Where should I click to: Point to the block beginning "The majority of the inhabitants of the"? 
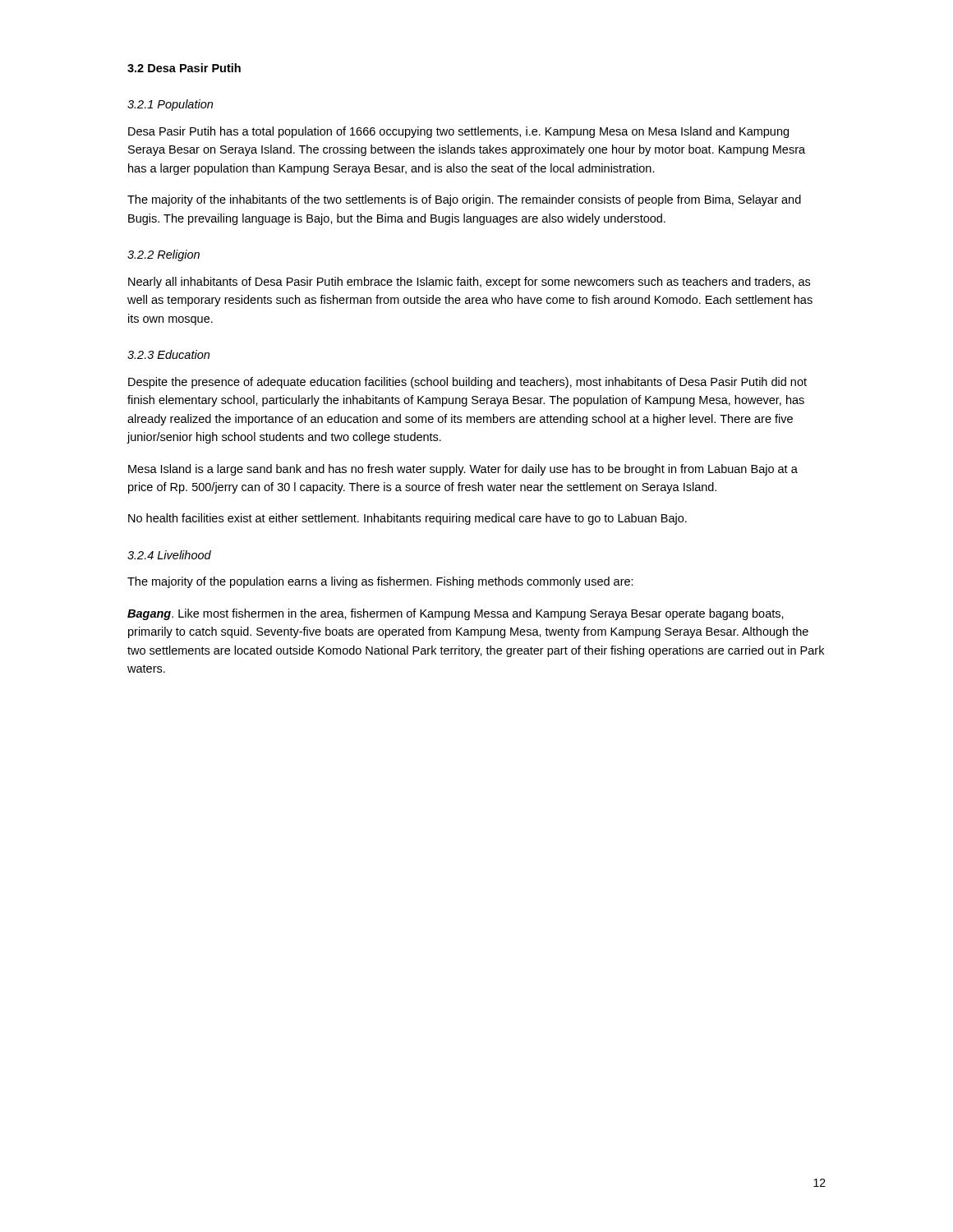click(x=464, y=209)
